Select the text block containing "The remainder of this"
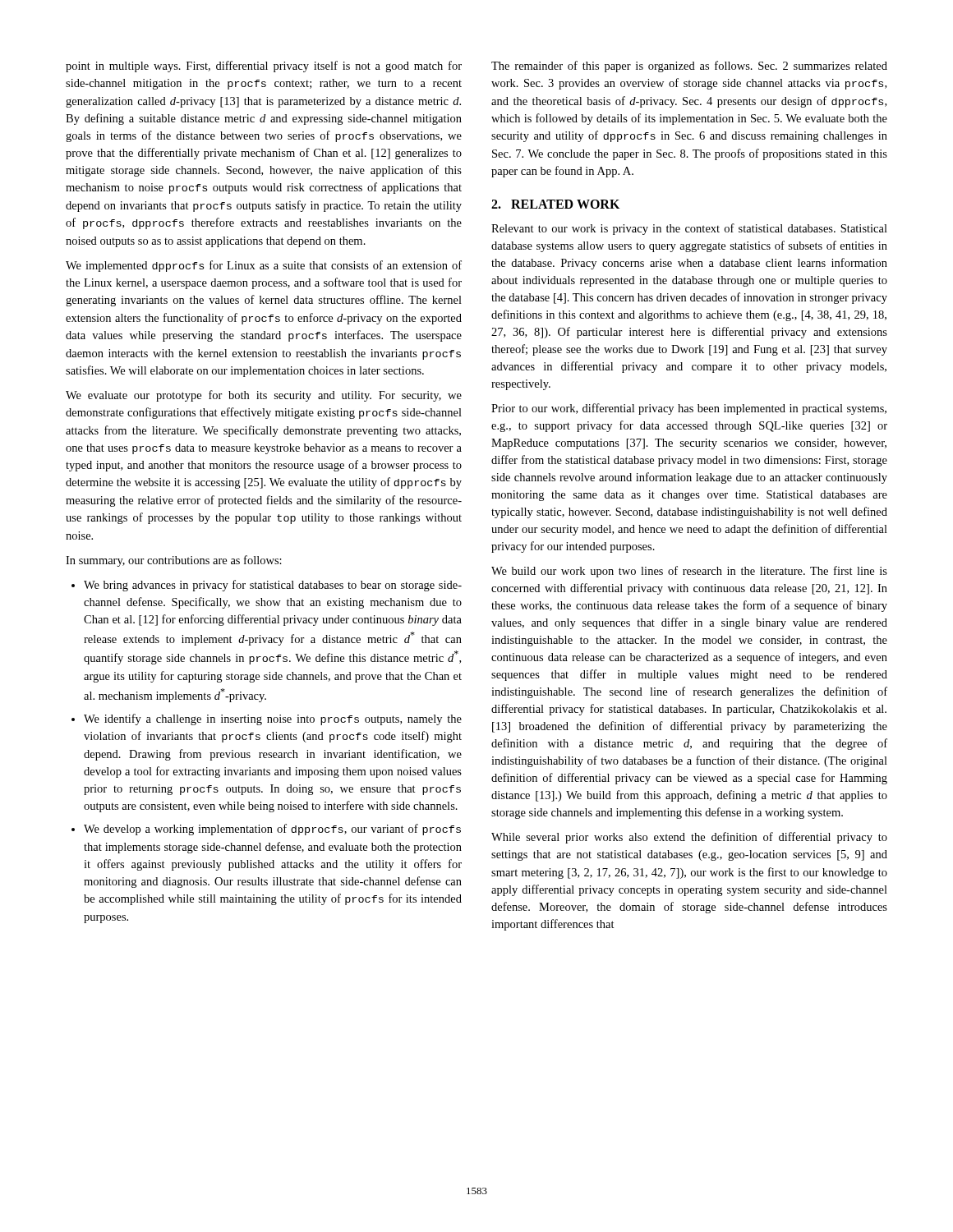 pos(689,119)
